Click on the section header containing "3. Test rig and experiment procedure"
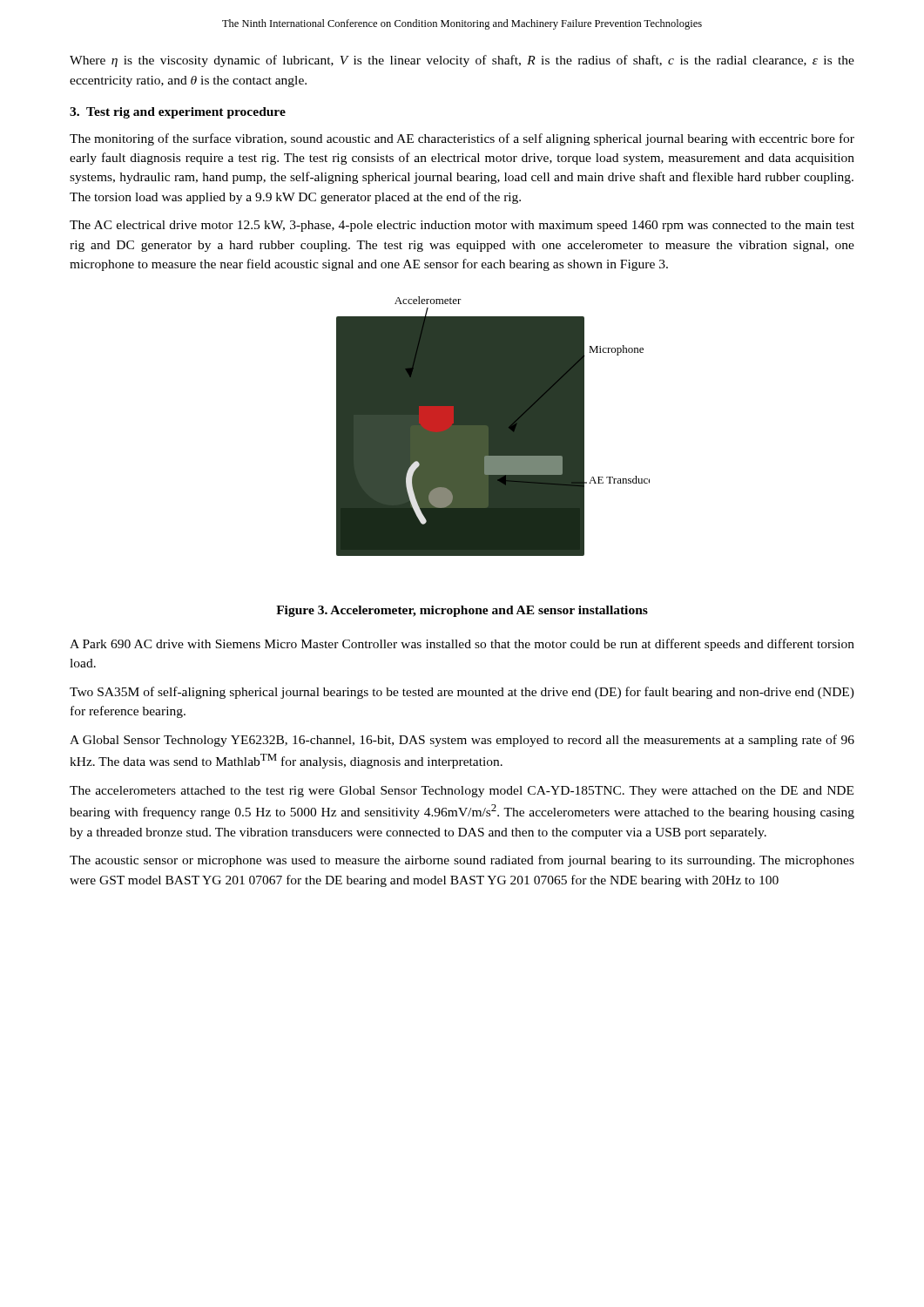Image resolution: width=924 pixels, height=1307 pixels. point(178,111)
